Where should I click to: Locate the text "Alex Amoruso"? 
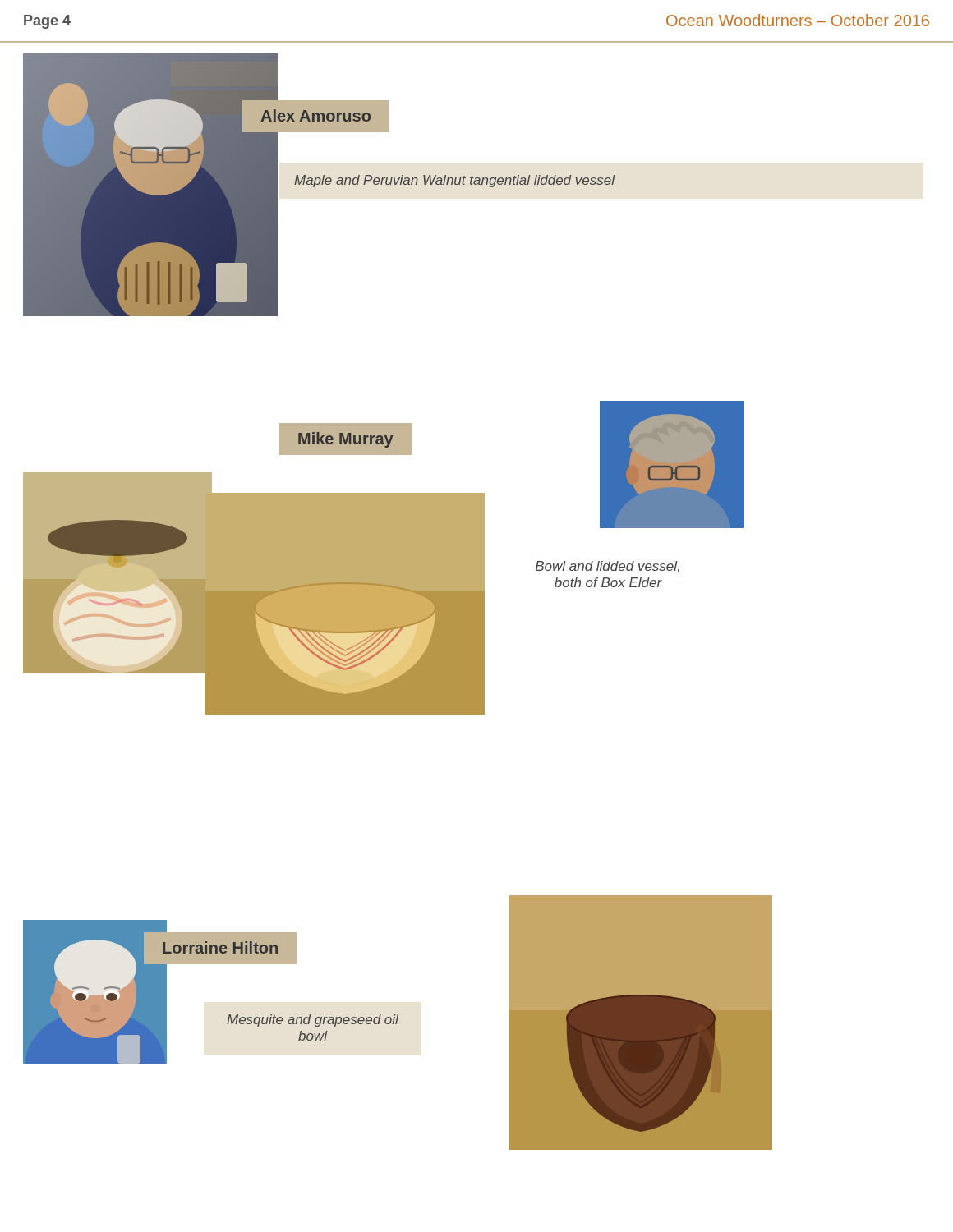[316, 116]
